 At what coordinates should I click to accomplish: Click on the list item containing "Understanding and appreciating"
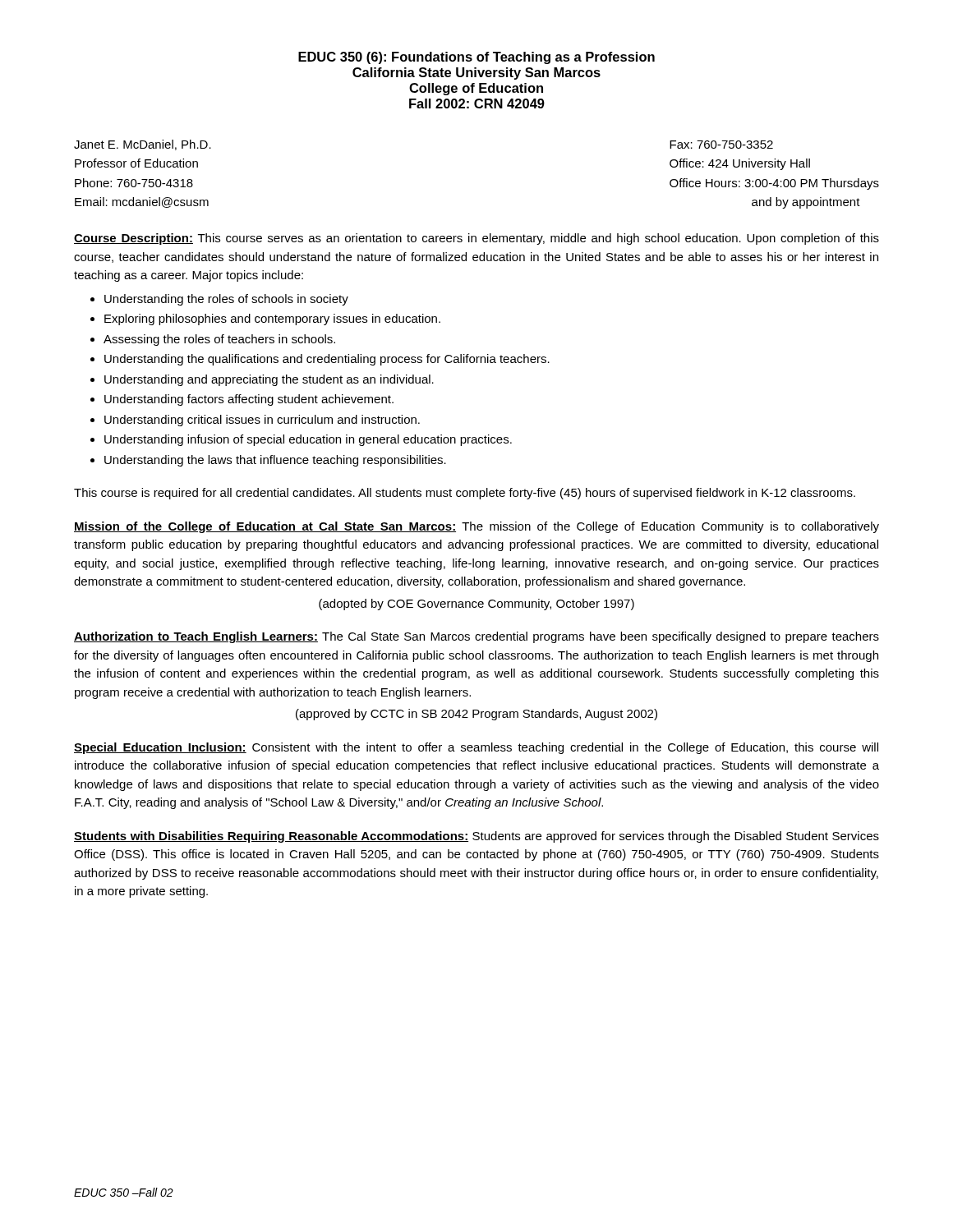tap(269, 379)
